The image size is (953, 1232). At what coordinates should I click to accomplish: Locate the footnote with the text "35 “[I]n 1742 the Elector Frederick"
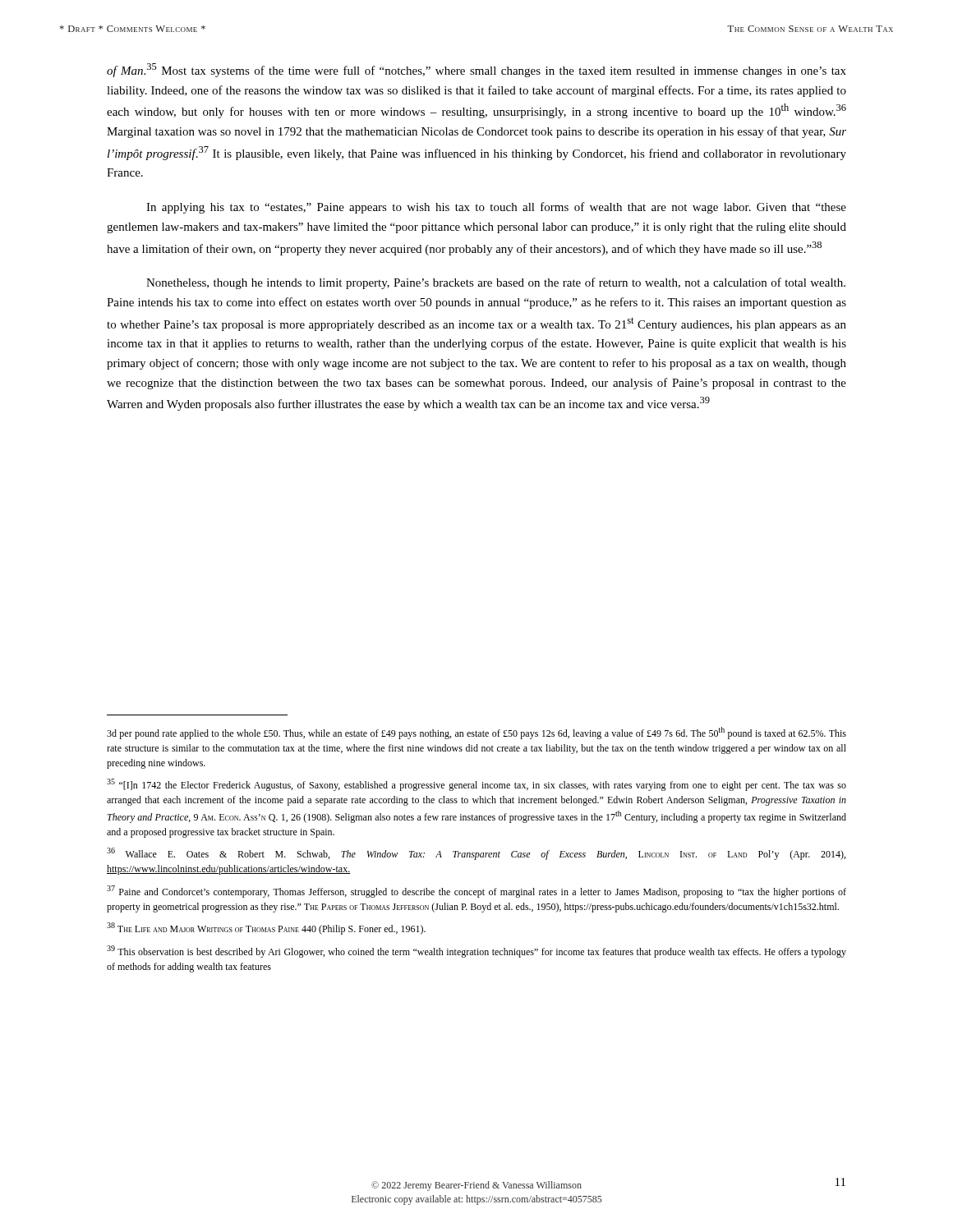(476, 808)
